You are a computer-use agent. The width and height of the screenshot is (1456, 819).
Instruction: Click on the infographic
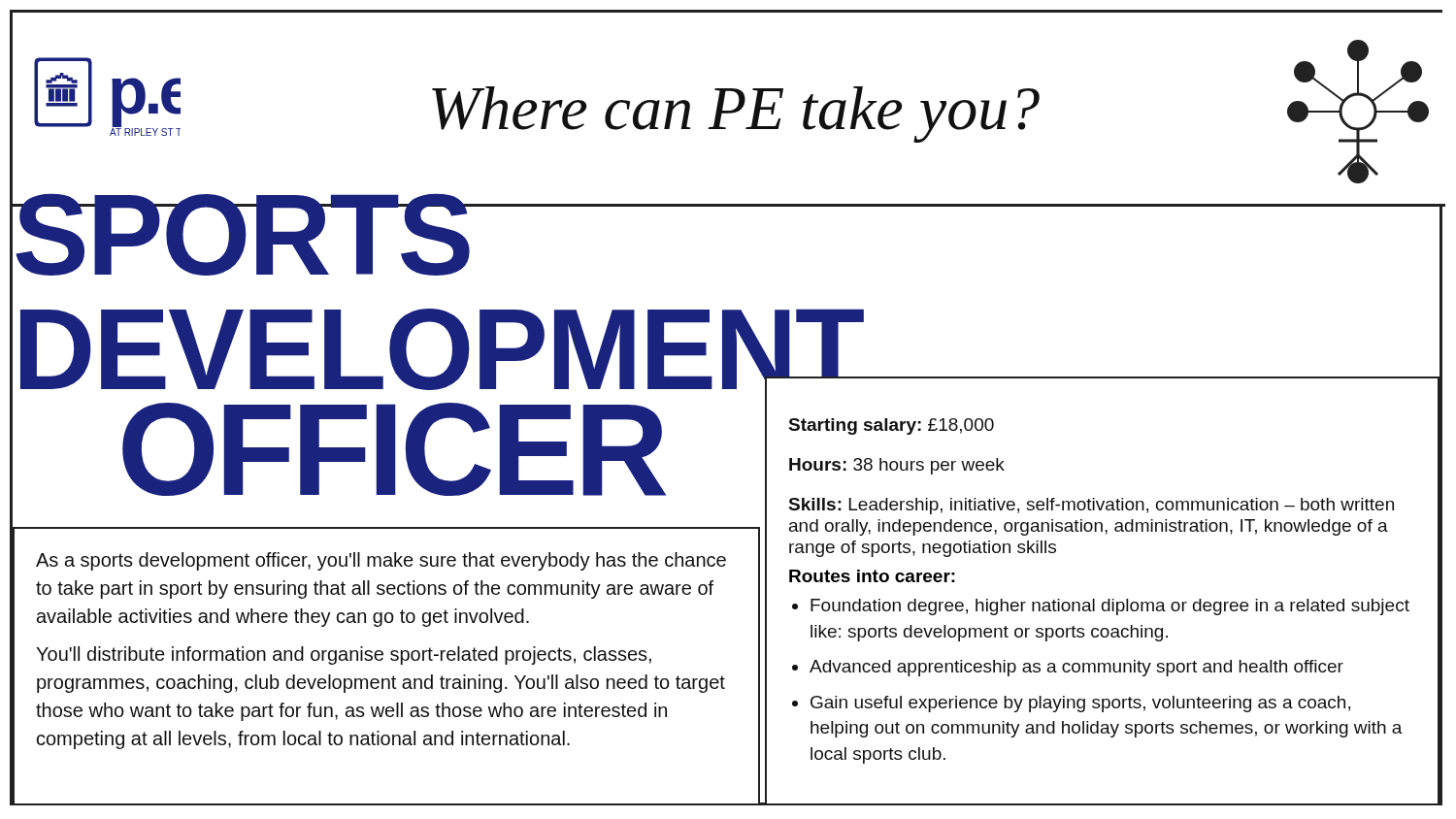coord(1358,108)
